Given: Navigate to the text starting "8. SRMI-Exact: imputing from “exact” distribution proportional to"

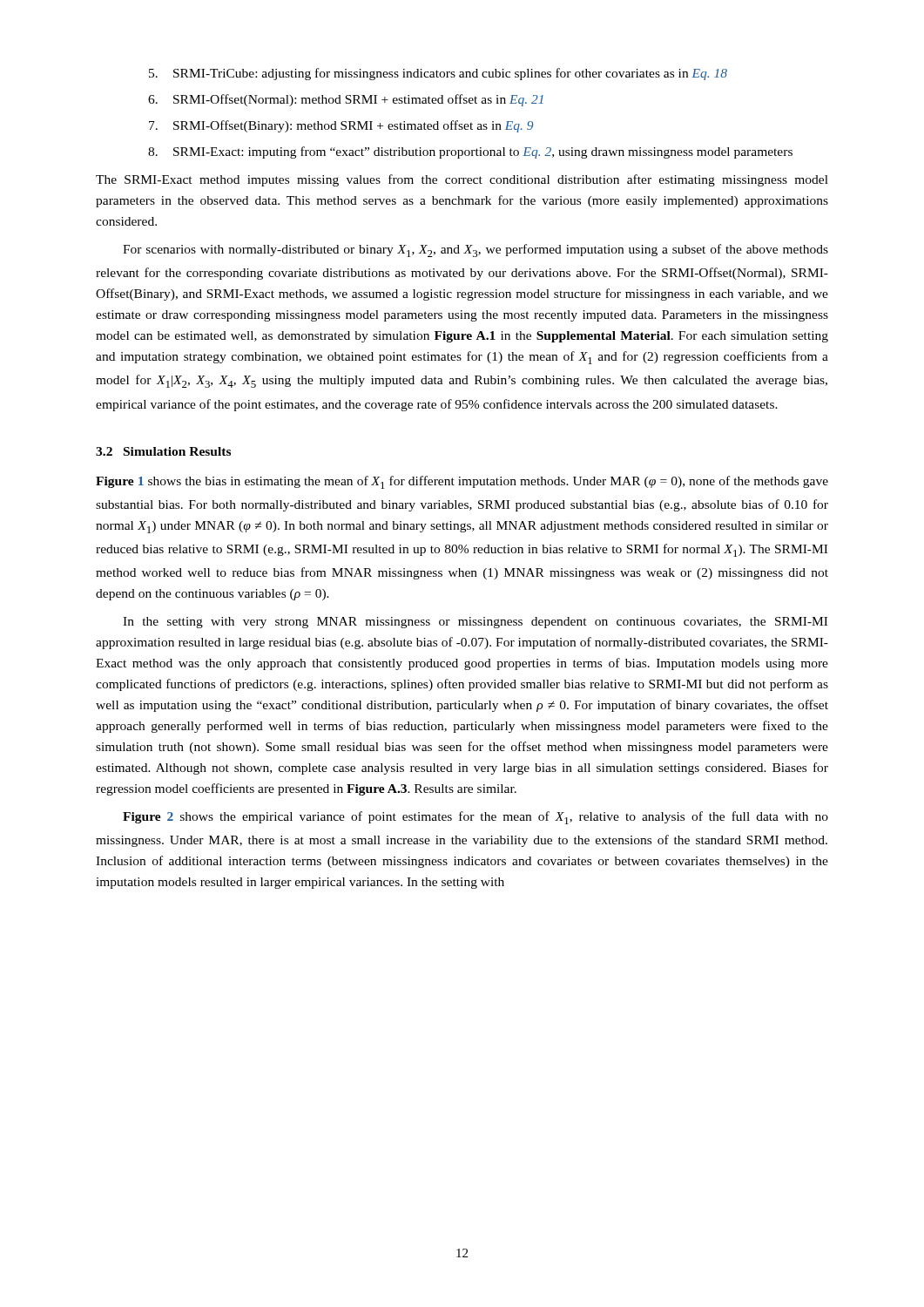Looking at the screenshot, I should pyautogui.click(x=488, y=152).
